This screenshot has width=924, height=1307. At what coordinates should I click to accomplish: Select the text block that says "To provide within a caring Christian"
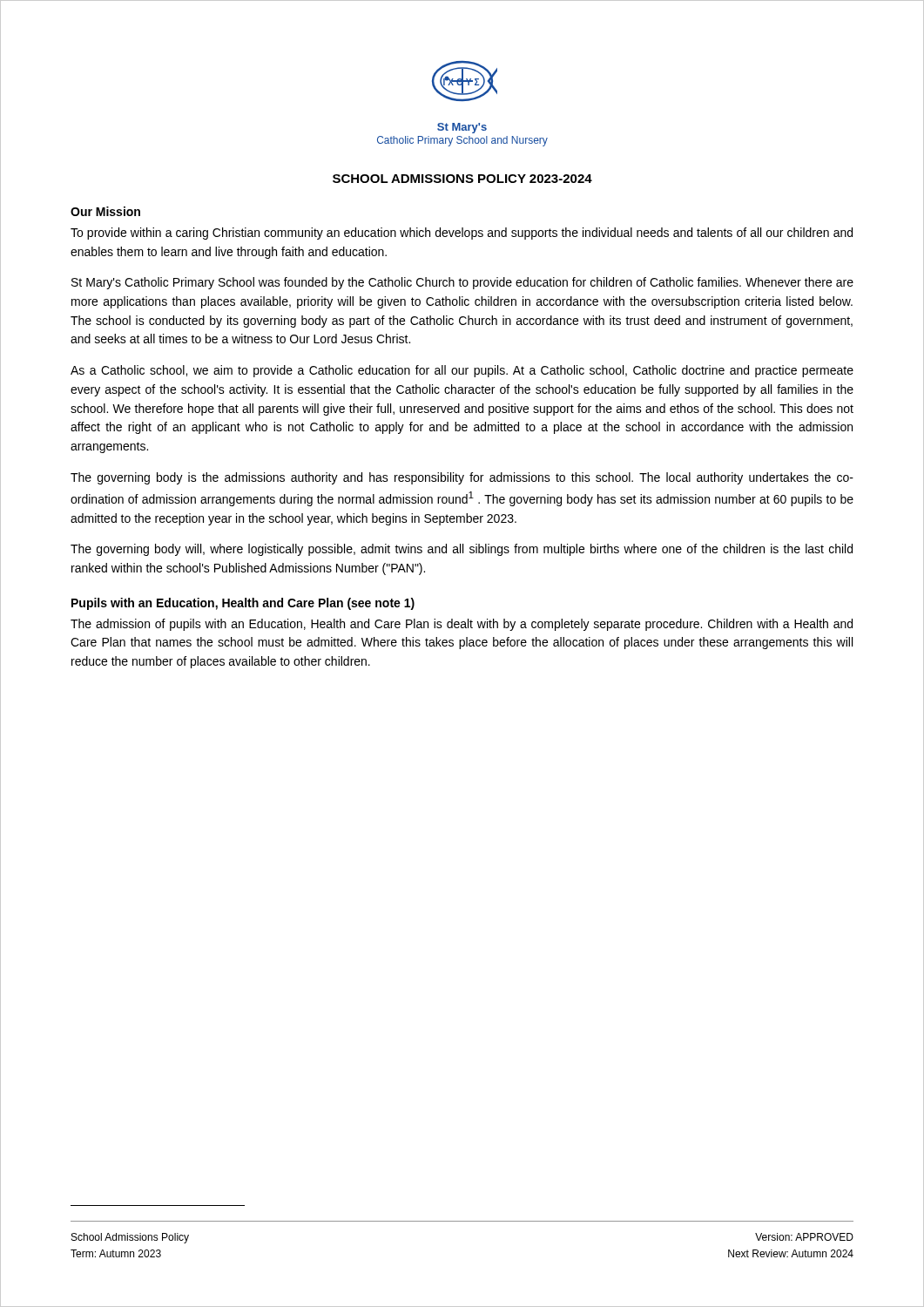click(462, 242)
